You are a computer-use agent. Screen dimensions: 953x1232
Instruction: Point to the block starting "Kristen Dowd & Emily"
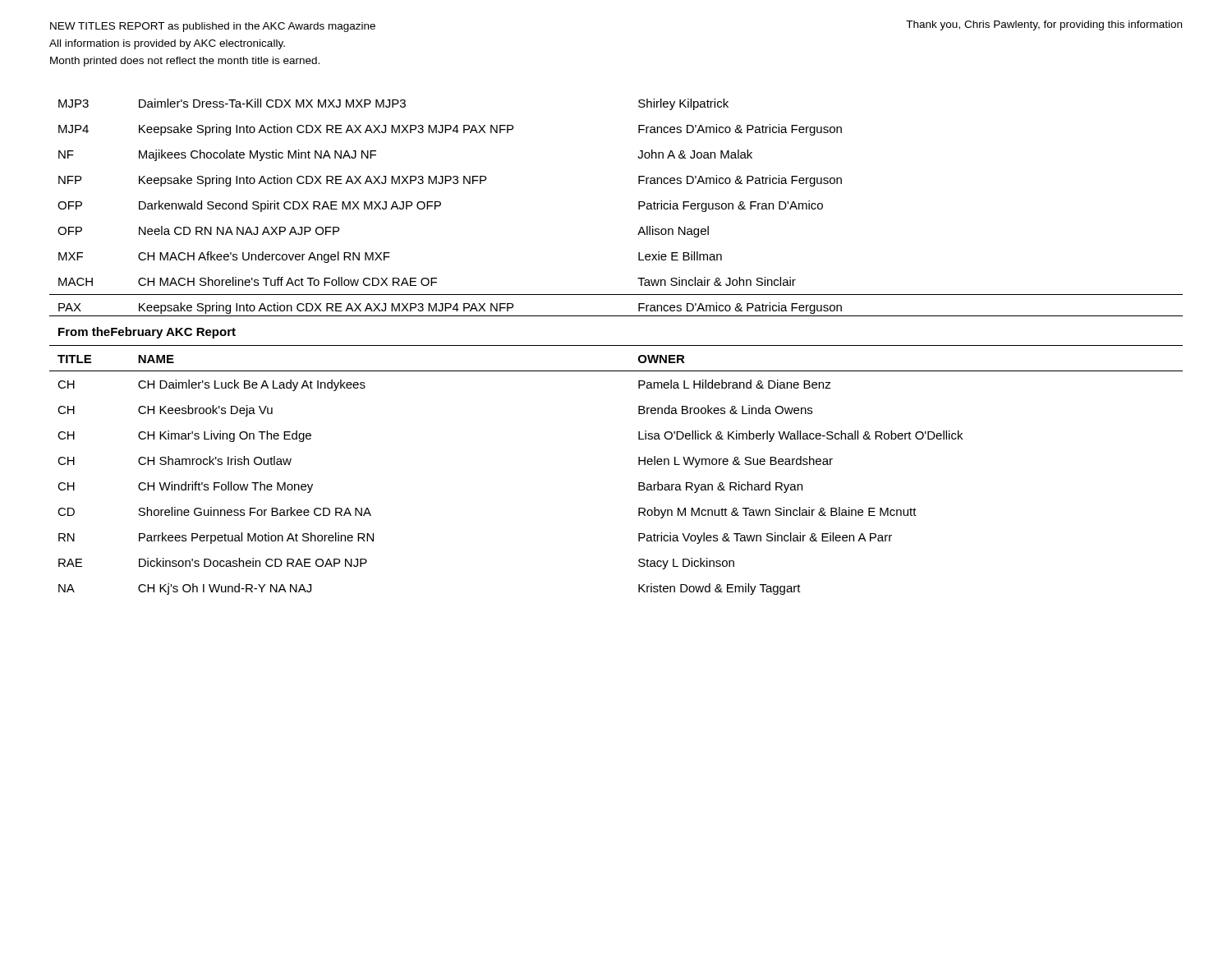point(719,588)
